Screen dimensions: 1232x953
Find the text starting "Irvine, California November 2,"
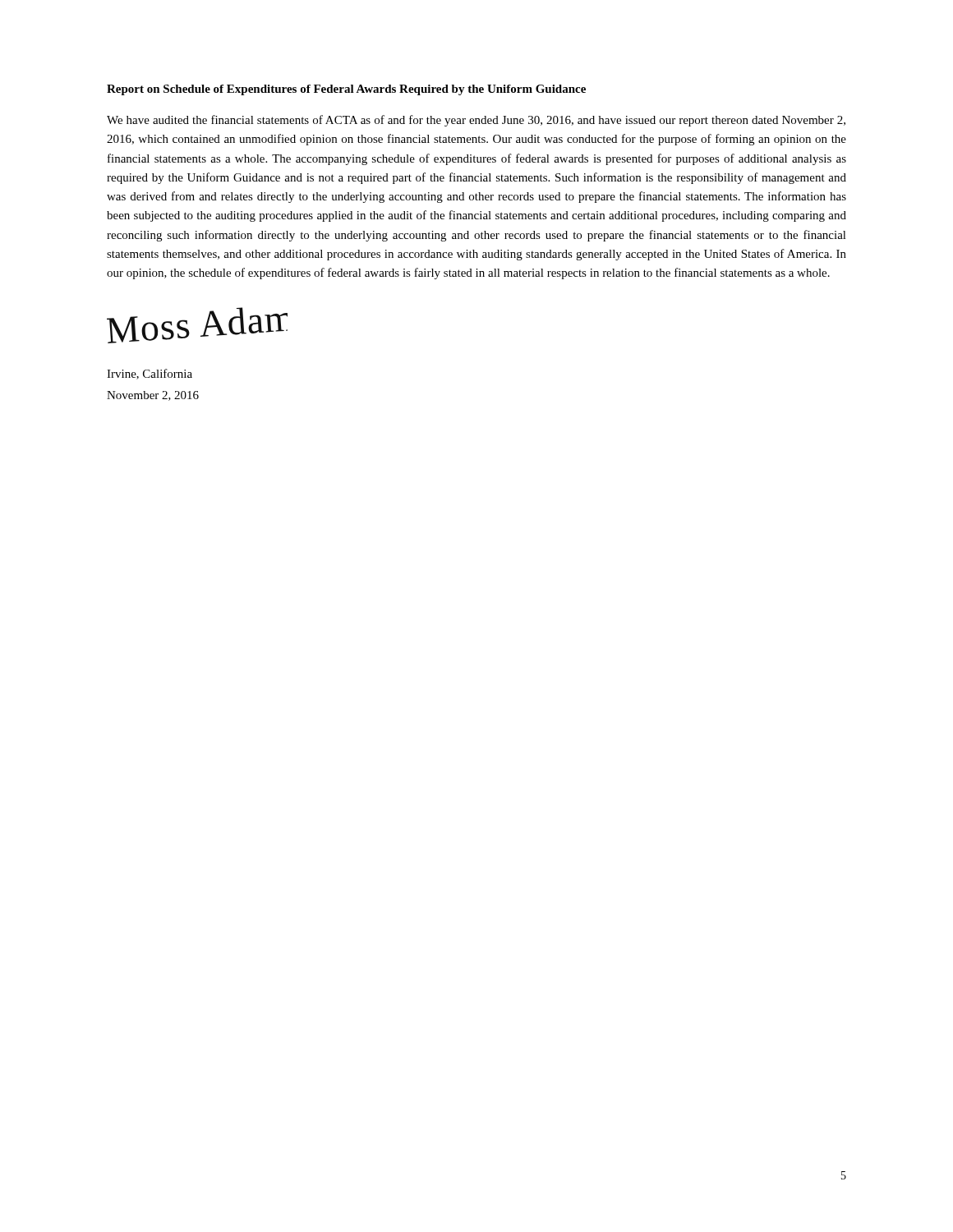[153, 384]
